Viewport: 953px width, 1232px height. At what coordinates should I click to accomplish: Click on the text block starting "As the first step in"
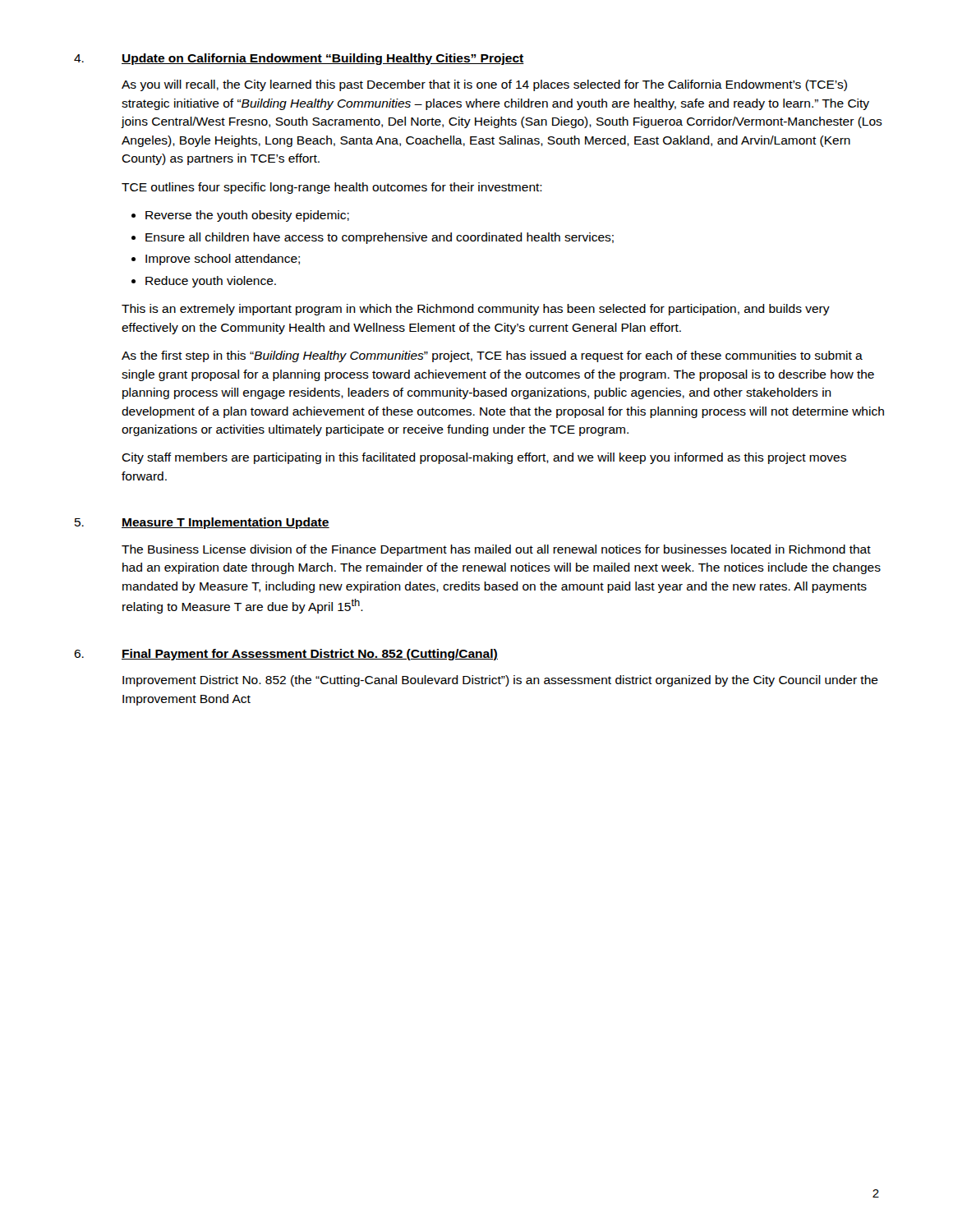(503, 392)
